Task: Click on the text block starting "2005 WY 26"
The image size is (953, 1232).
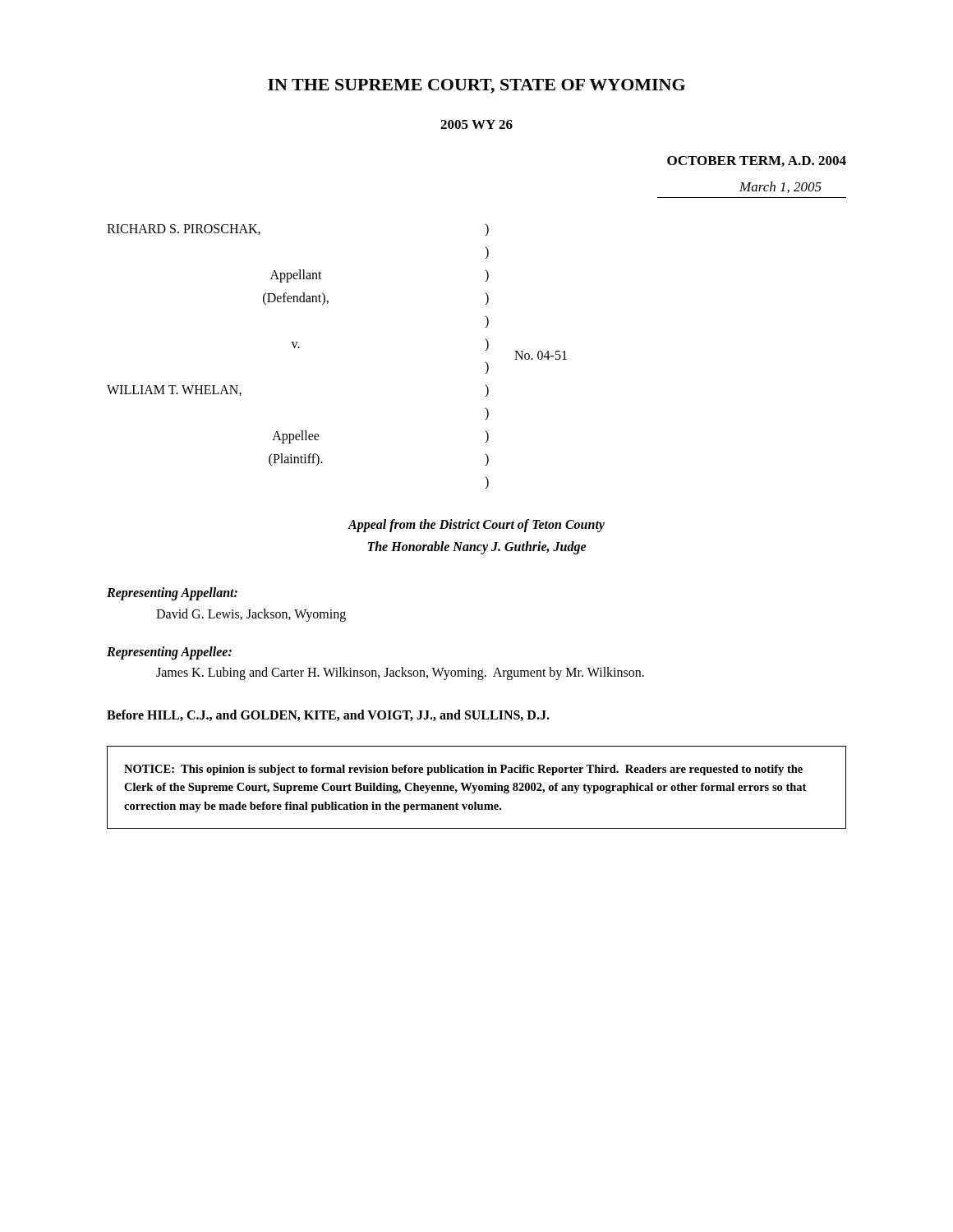Action: coord(476,124)
